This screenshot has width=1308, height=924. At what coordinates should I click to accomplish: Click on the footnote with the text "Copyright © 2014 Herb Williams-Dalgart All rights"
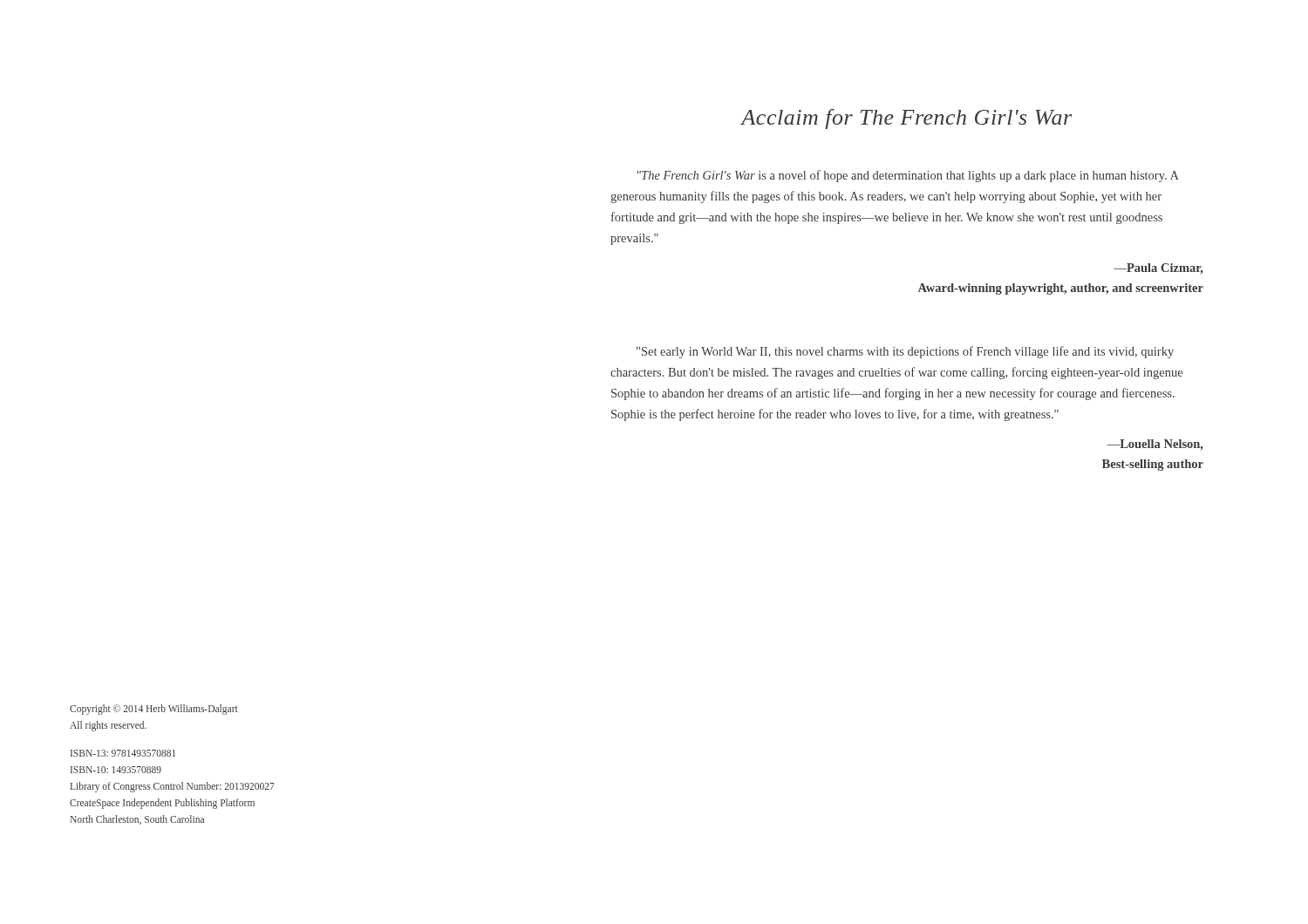pyautogui.click(x=154, y=717)
